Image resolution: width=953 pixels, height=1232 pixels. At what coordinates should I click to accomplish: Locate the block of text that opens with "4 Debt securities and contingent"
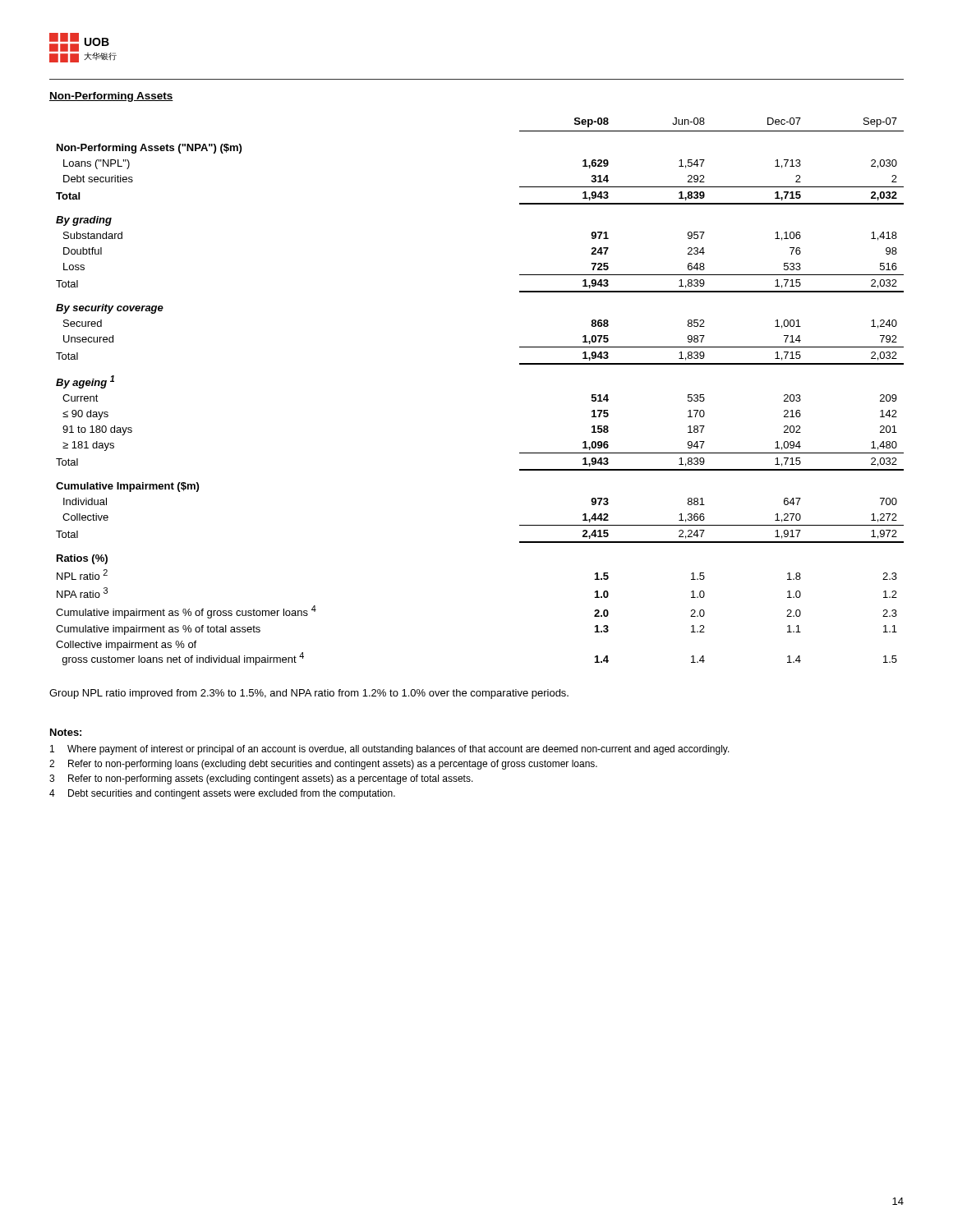[x=222, y=794]
